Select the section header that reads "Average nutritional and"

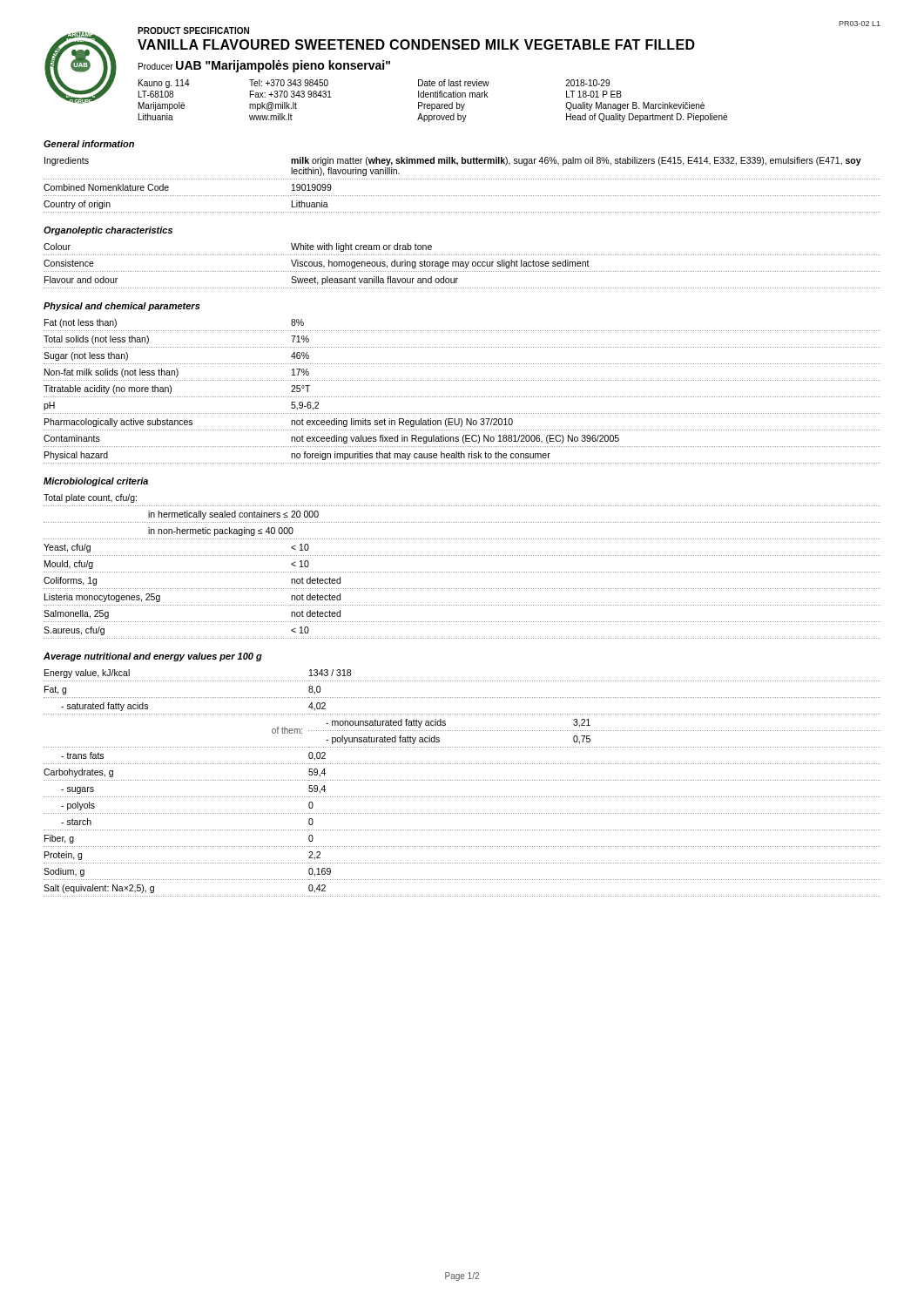[153, 656]
